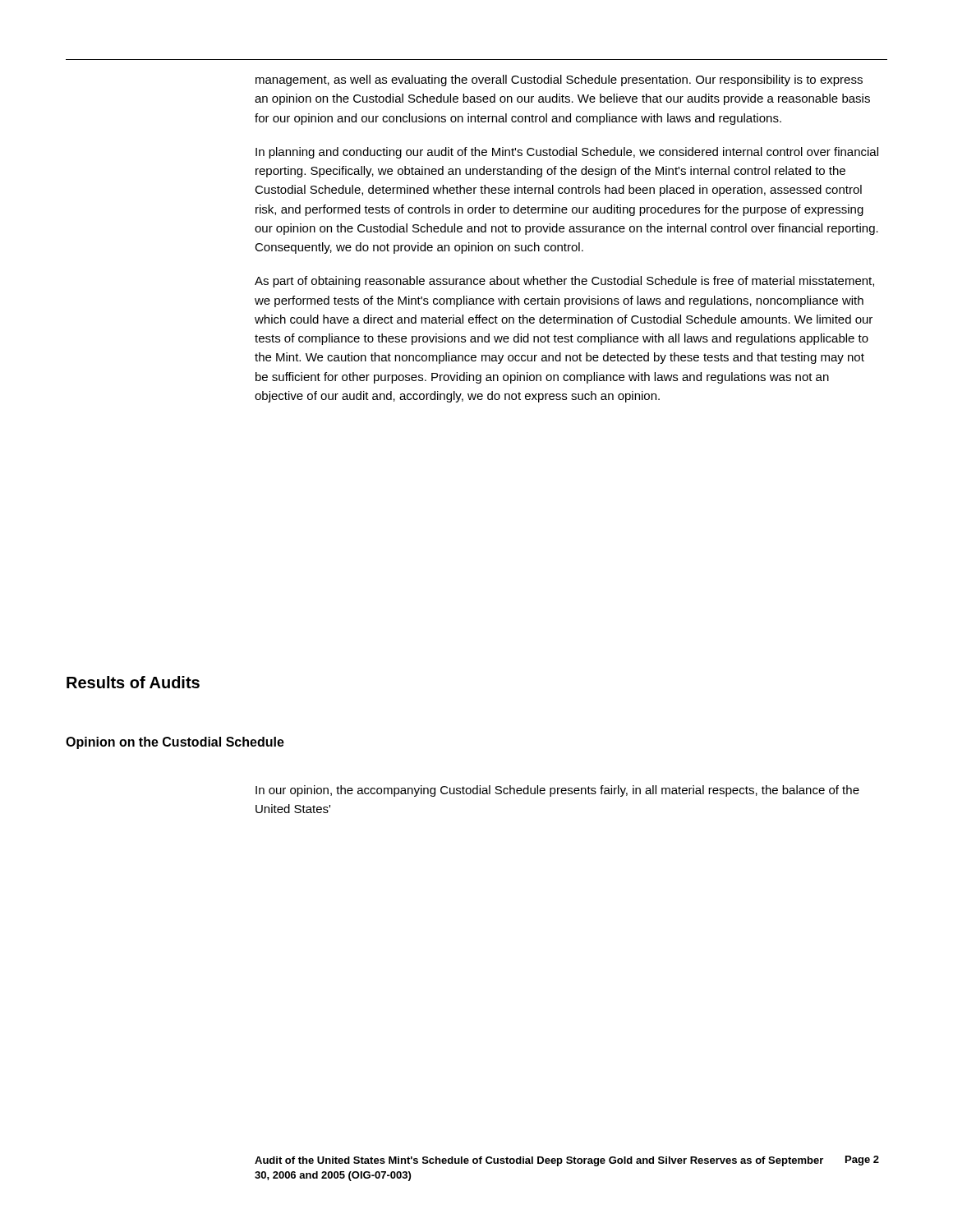Point to the text block starting "In our opinion, the accompanying"
This screenshot has width=953, height=1232.
[x=557, y=799]
